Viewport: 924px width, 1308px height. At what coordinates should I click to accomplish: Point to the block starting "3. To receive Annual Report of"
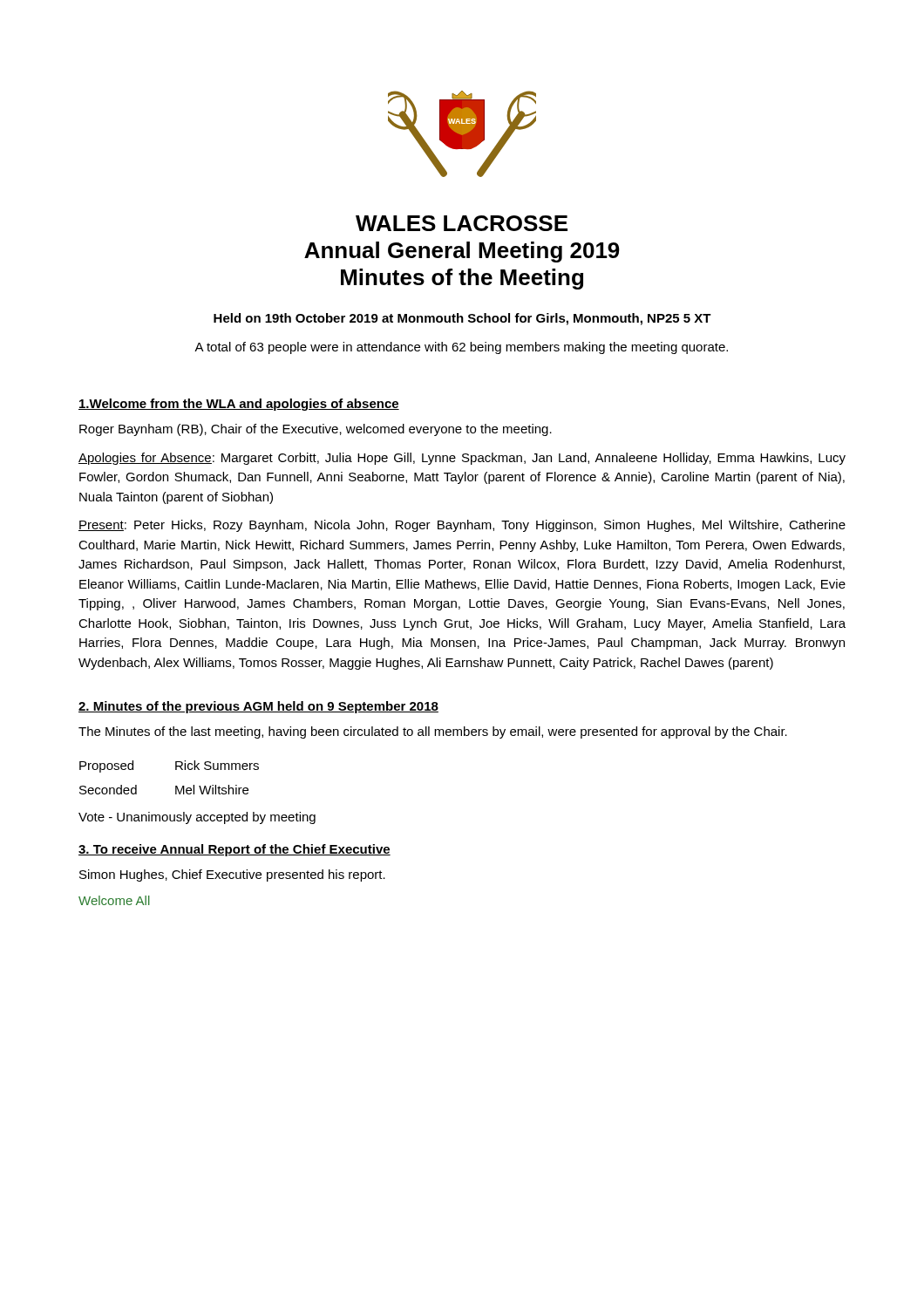[x=234, y=848]
